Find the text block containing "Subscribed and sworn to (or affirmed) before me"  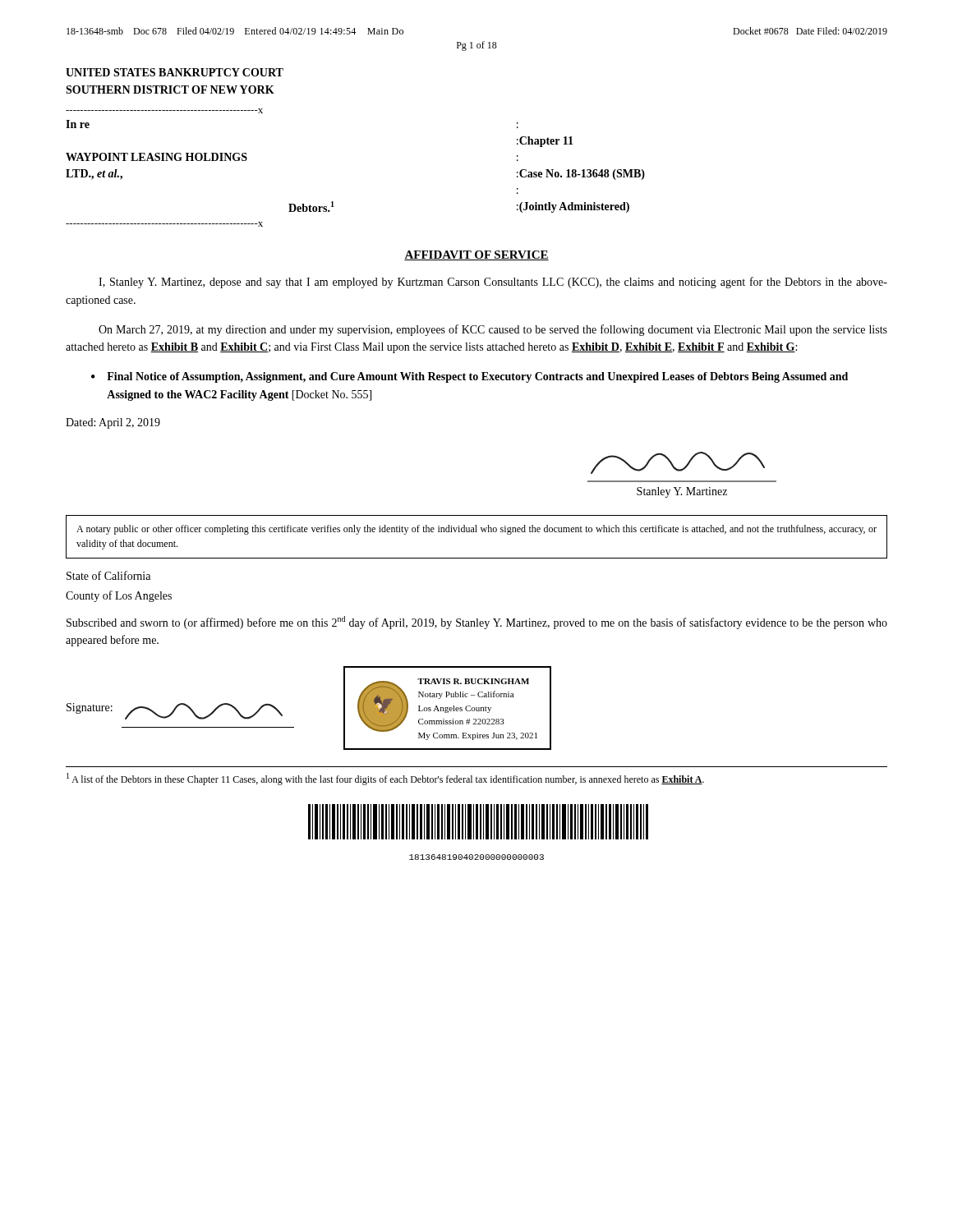476,630
